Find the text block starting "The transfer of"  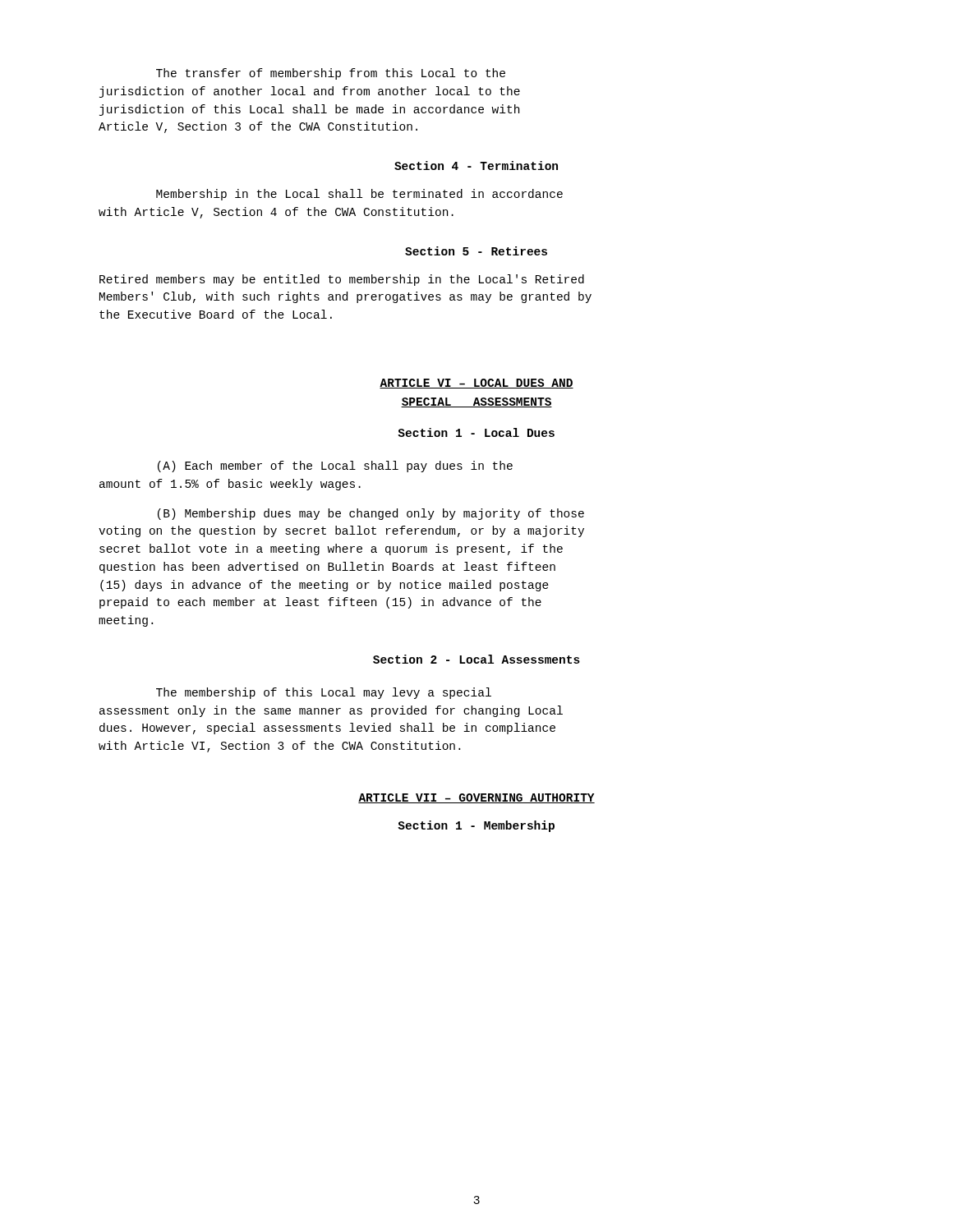[309, 101]
